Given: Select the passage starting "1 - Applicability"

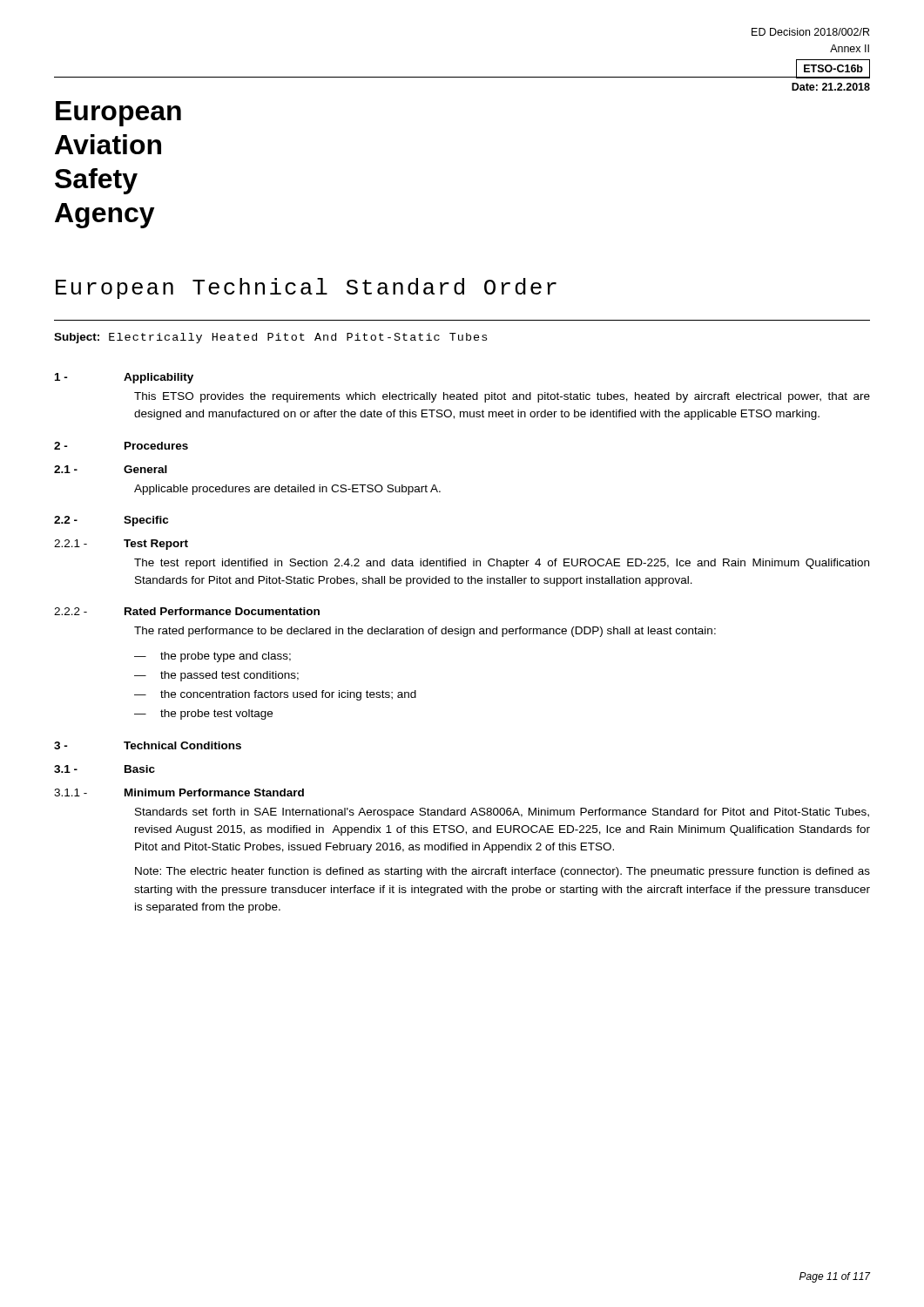Looking at the screenshot, I should pos(124,372).
